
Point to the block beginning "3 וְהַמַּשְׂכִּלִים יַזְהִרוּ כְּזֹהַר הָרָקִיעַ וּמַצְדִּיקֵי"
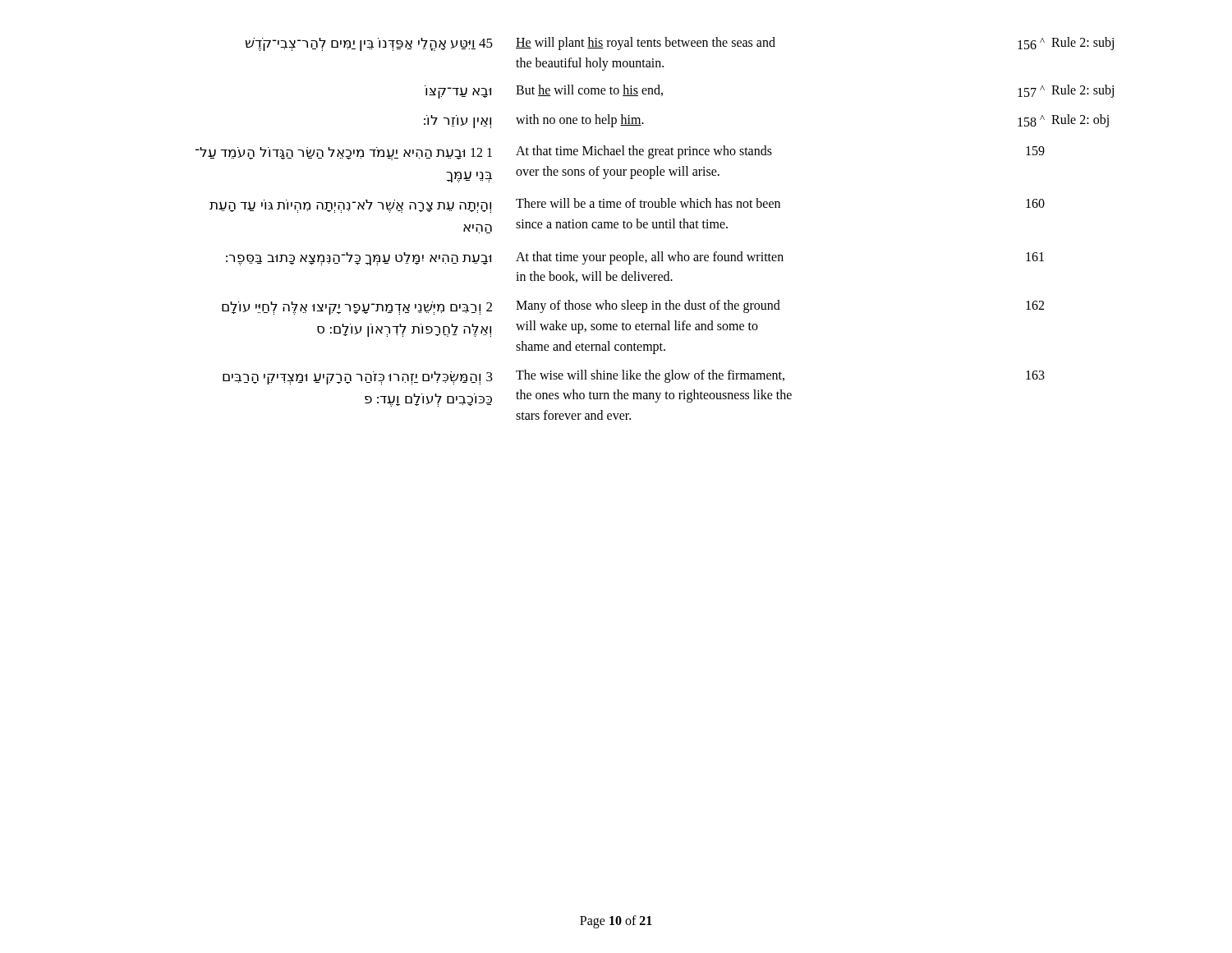pyautogui.click(x=558, y=396)
